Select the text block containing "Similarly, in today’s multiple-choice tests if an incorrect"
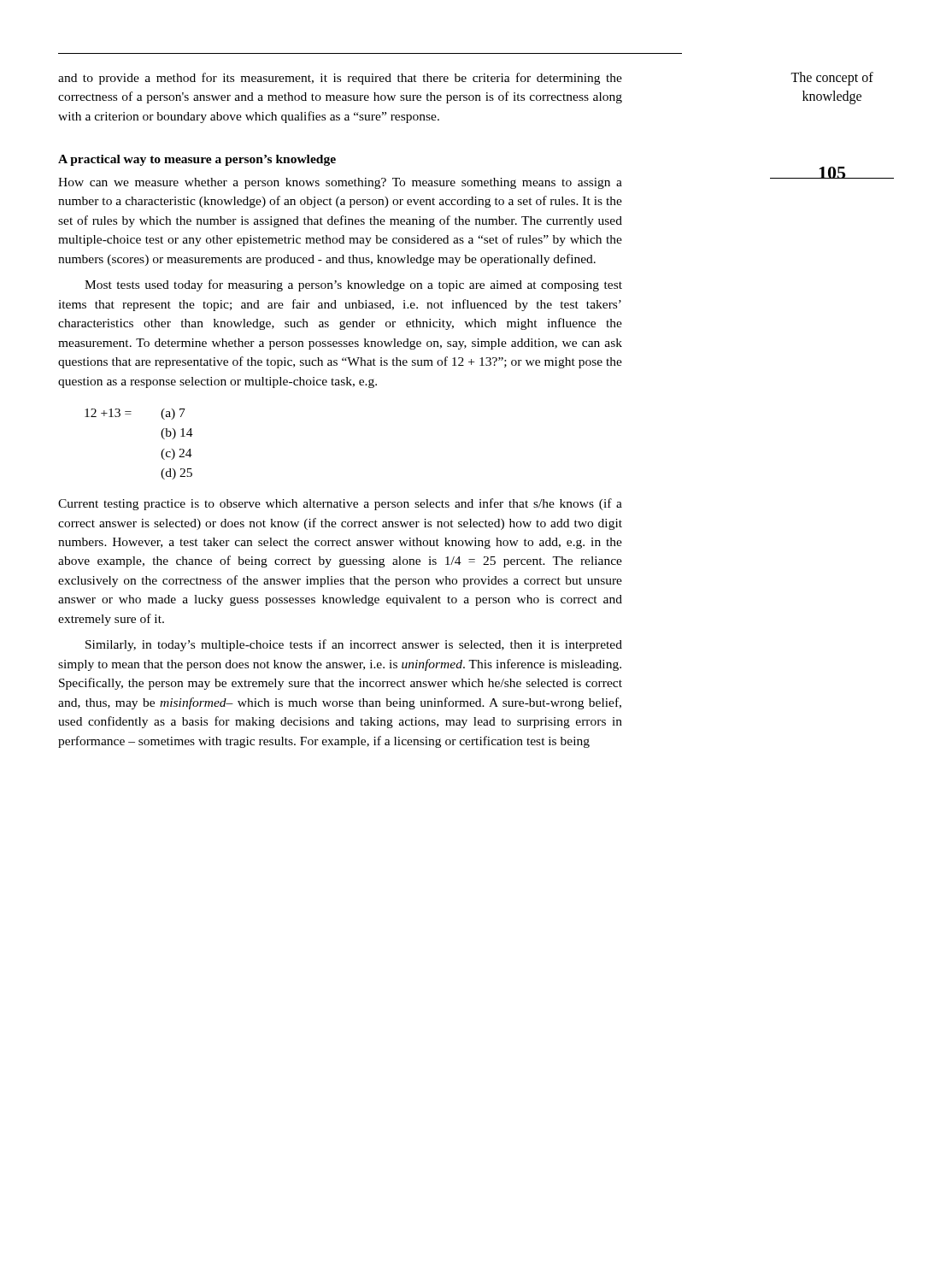 coord(340,692)
